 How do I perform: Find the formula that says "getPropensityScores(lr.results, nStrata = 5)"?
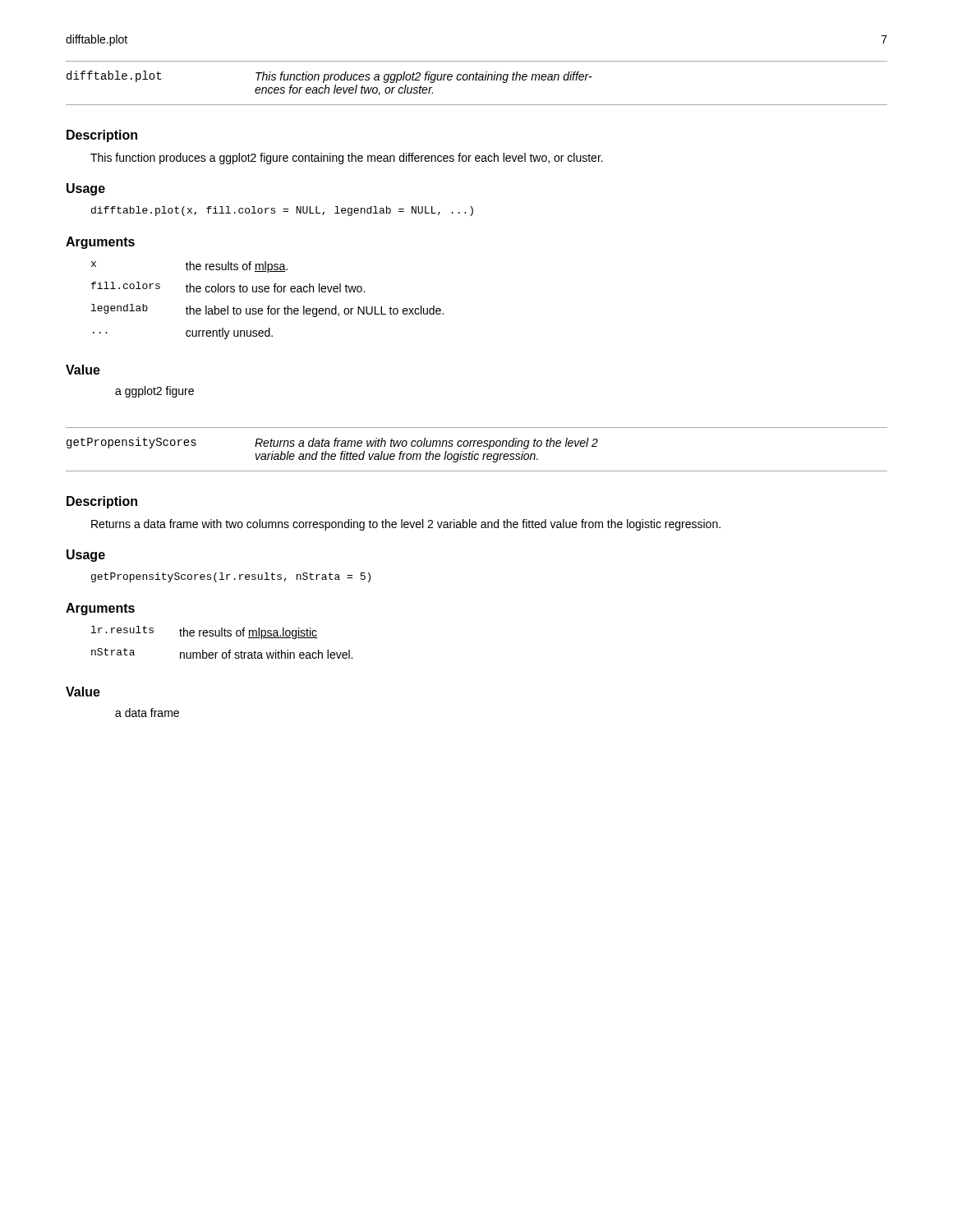pos(231,577)
